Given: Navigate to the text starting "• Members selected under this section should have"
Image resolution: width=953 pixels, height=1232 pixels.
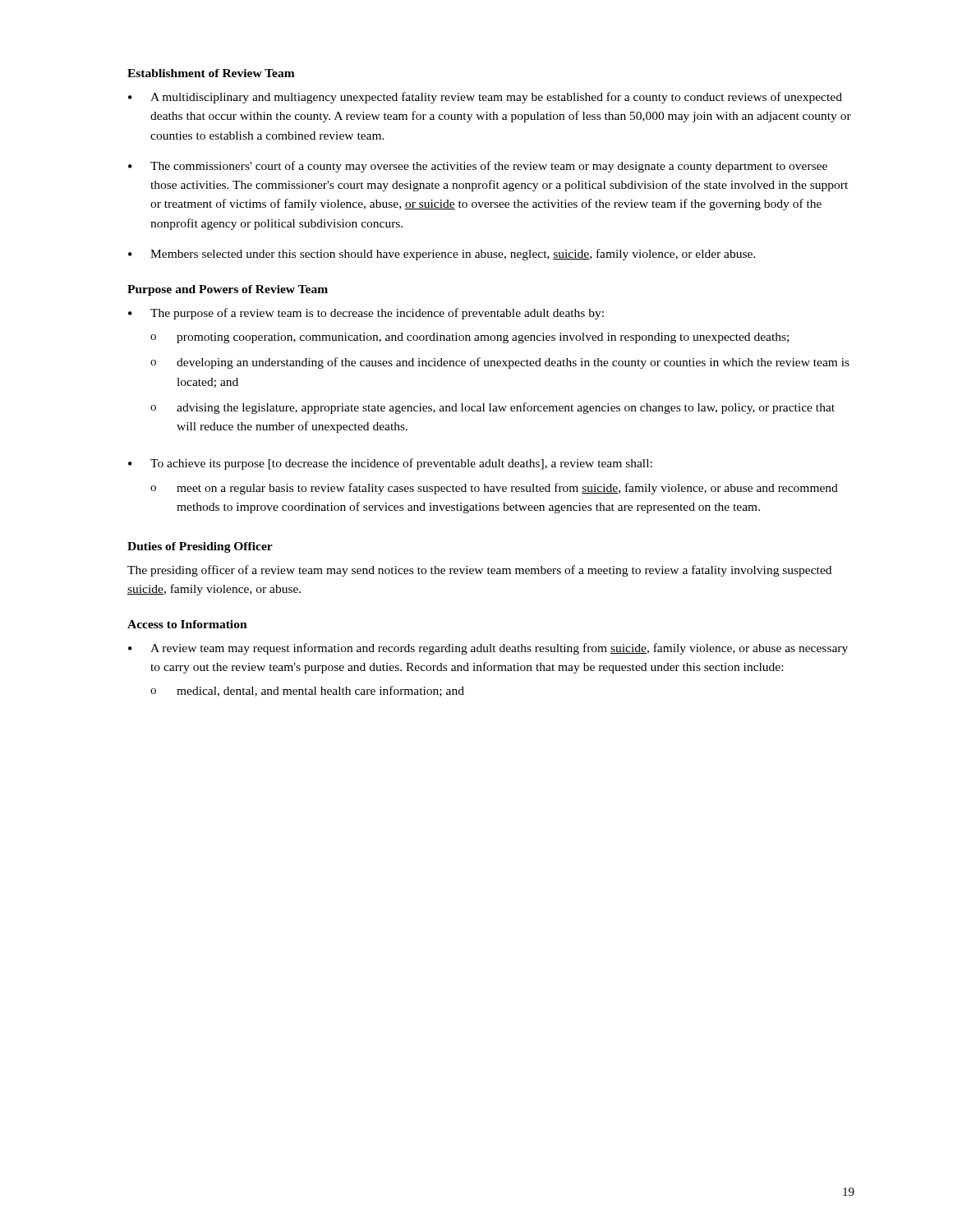Looking at the screenshot, I should [x=491, y=254].
